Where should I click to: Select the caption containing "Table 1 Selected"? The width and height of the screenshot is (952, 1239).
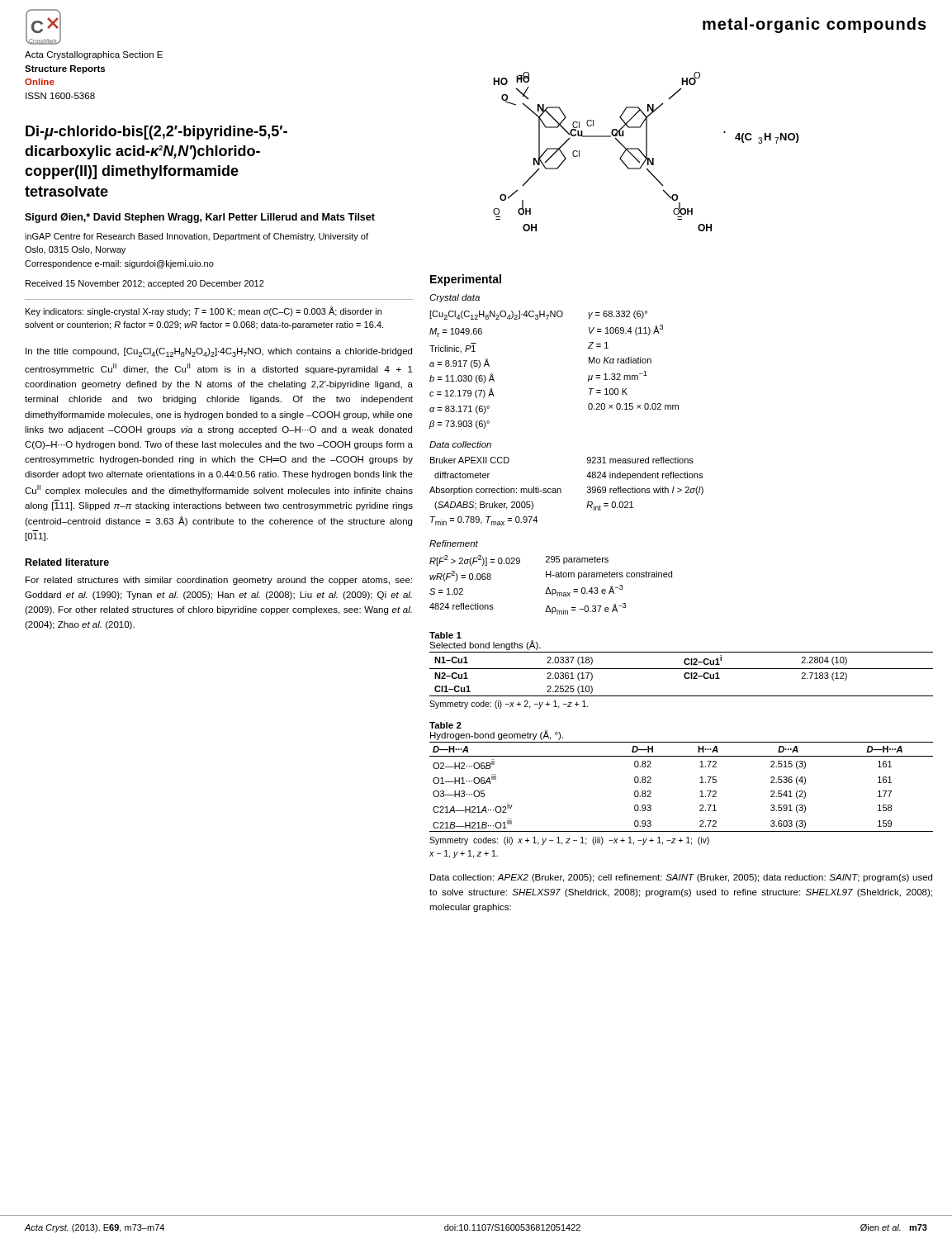pyautogui.click(x=485, y=640)
